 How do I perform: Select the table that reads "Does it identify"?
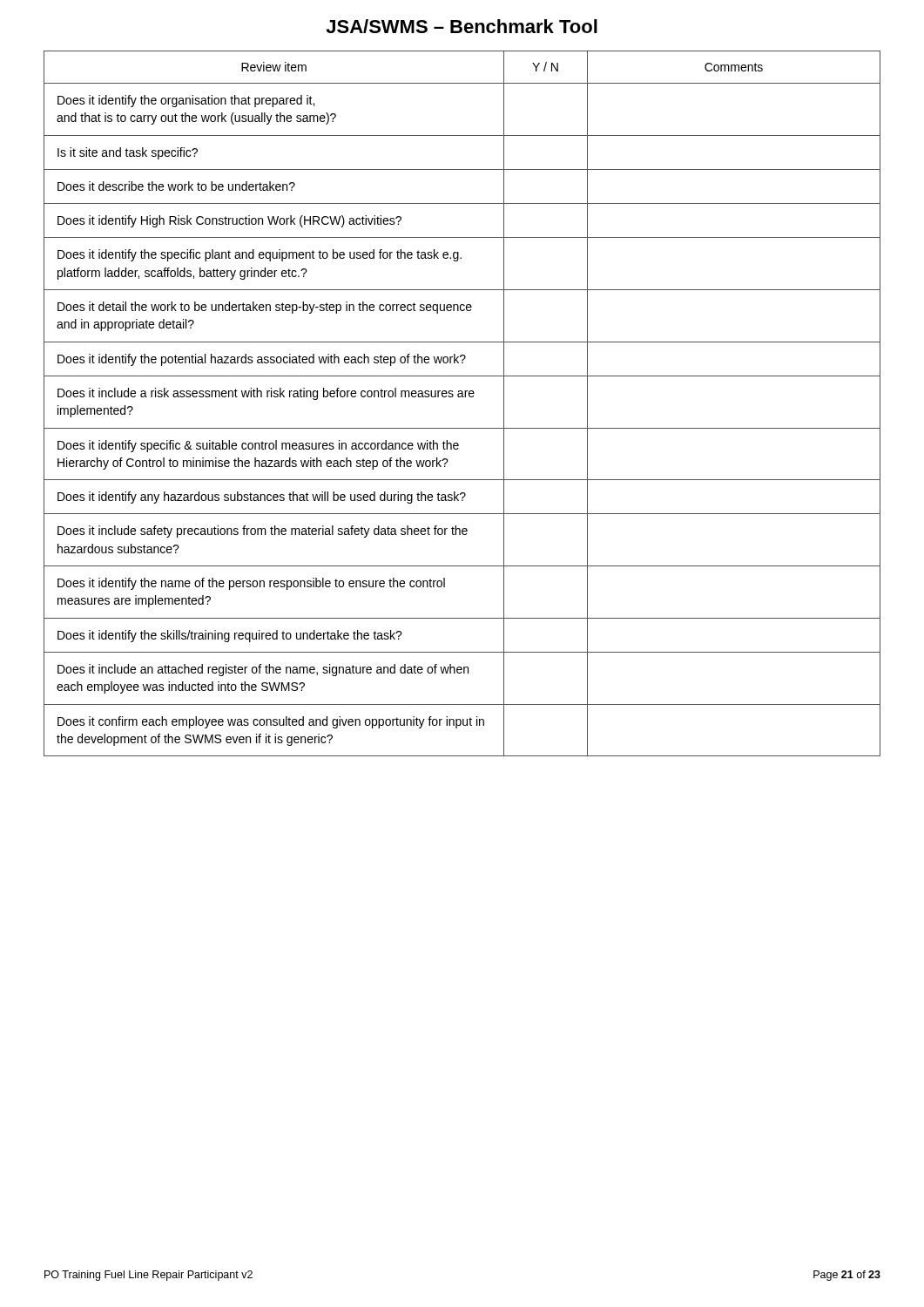point(462,404)
